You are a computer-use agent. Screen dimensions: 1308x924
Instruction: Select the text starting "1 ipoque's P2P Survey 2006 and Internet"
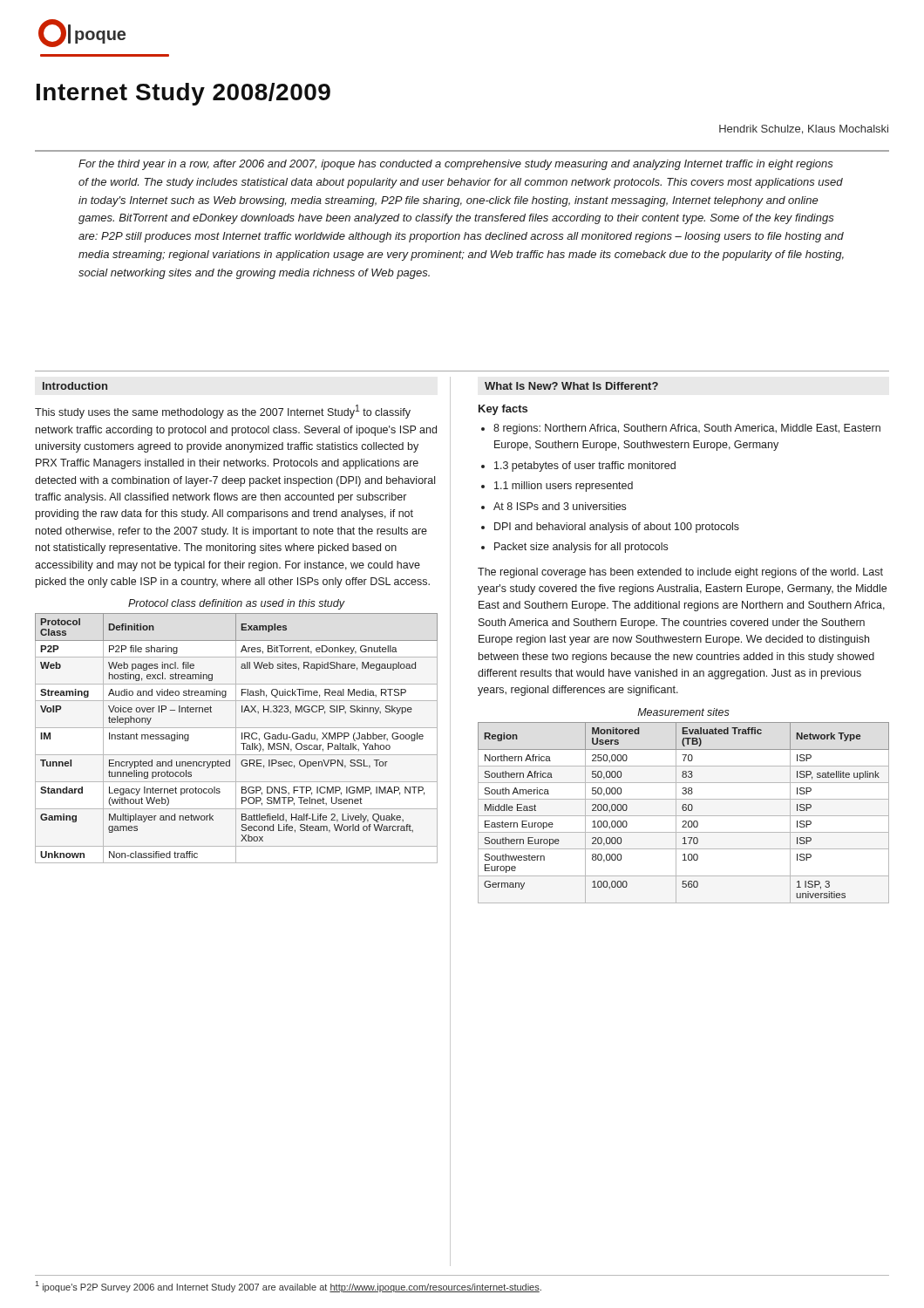(x=288, y=1286)
